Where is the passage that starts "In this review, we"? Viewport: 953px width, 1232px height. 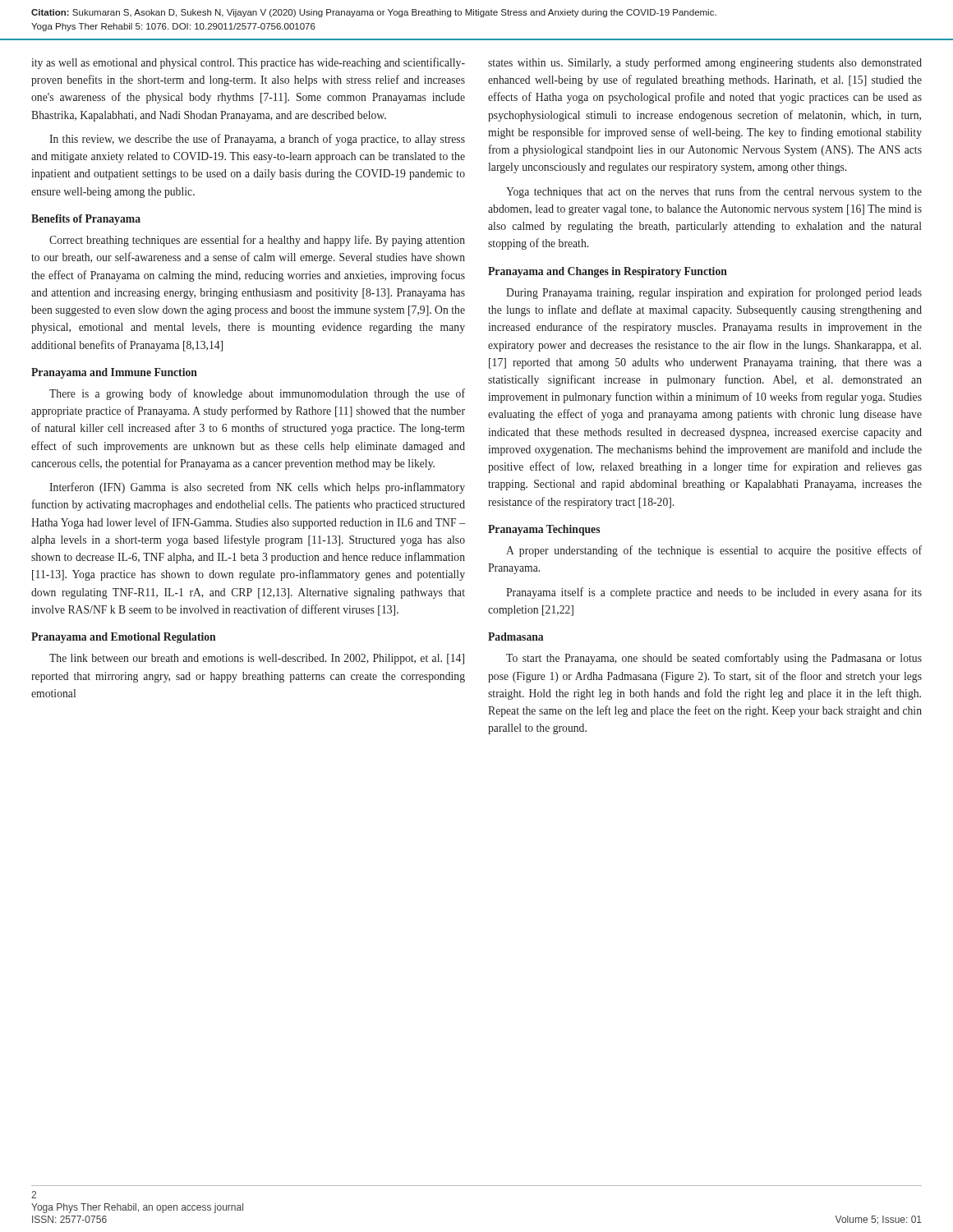[248, 165]
